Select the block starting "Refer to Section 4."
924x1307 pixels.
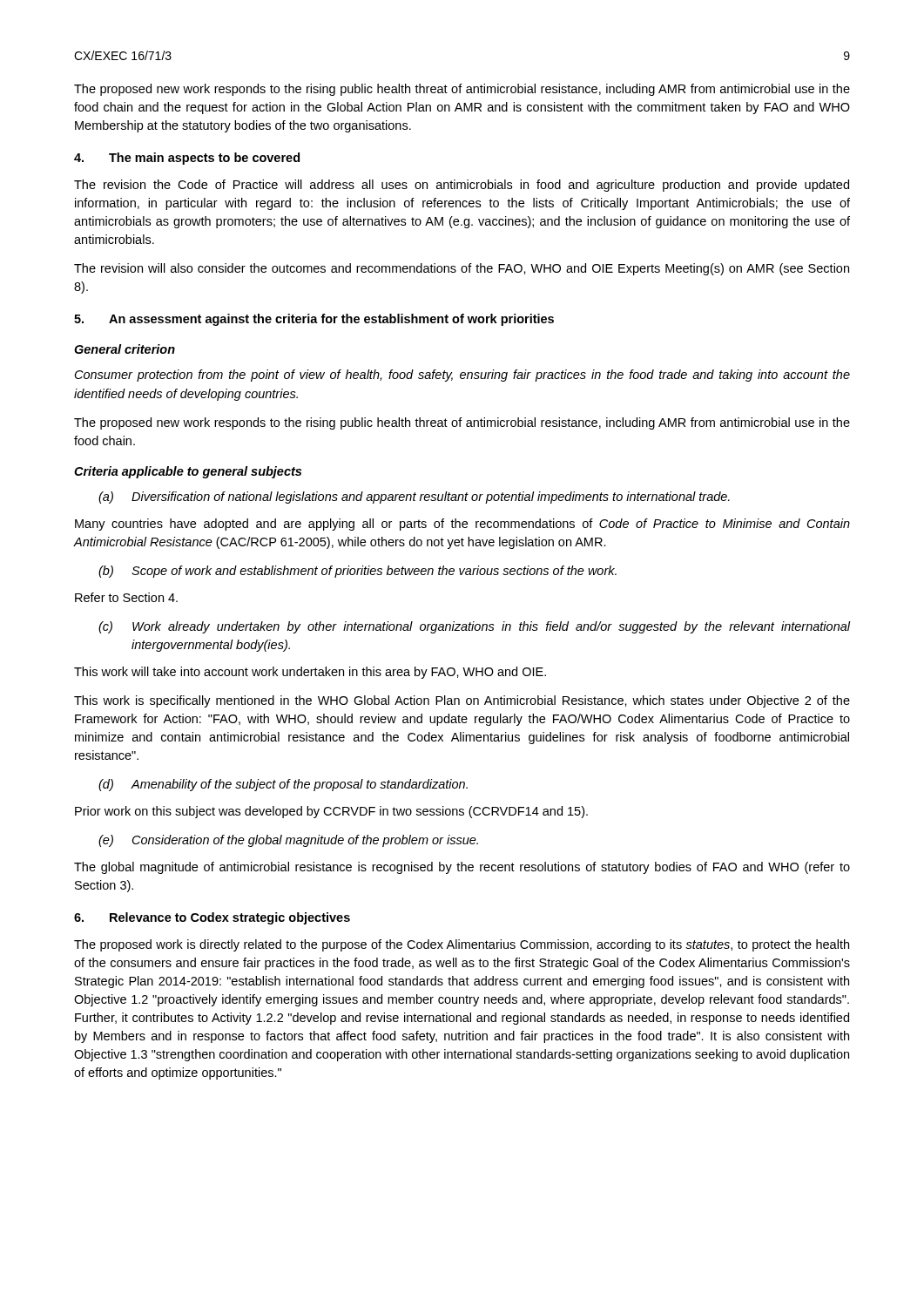pyautogui.click(x=126, y=597)
